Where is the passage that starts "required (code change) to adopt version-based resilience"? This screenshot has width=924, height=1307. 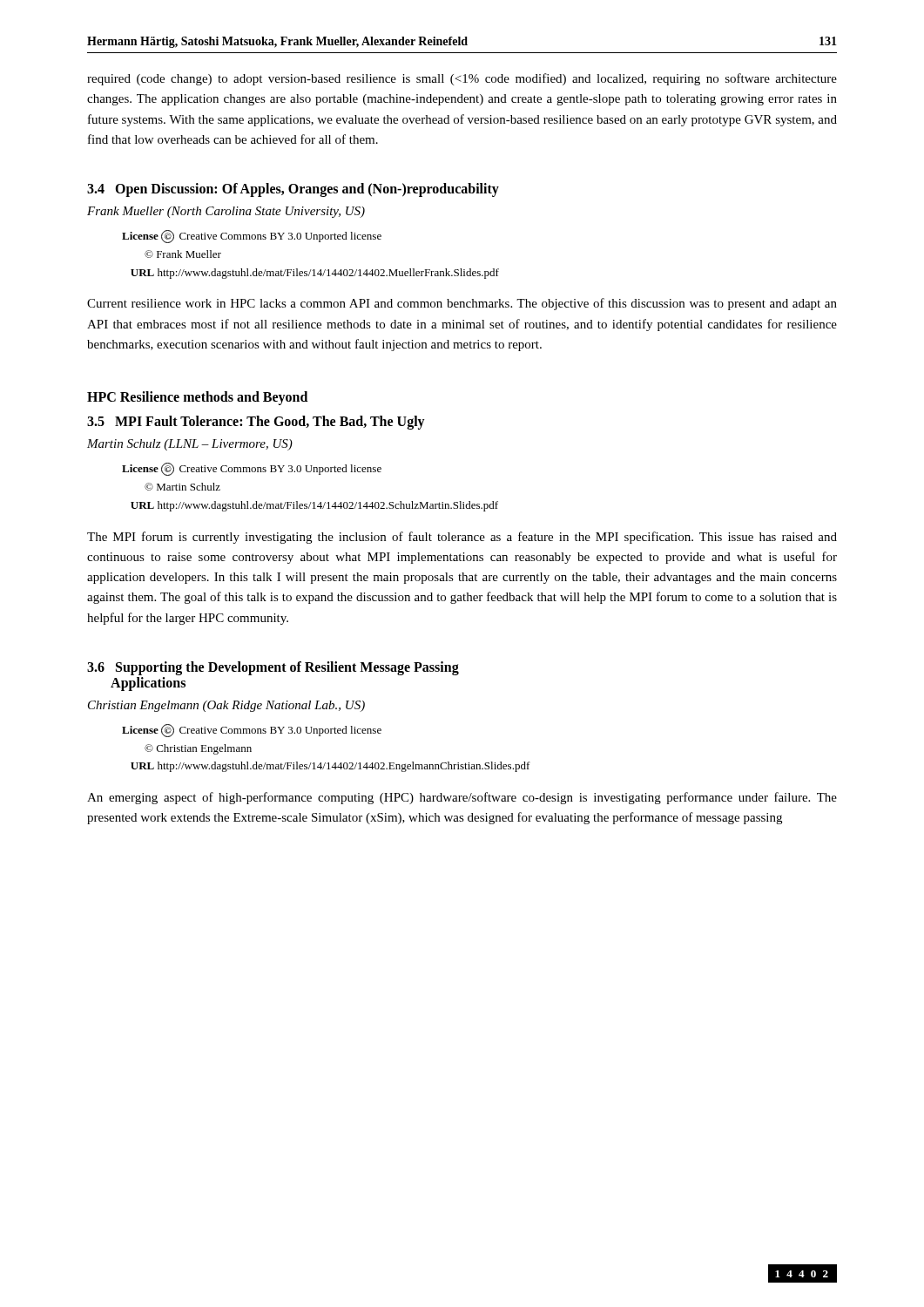[462, 109]
